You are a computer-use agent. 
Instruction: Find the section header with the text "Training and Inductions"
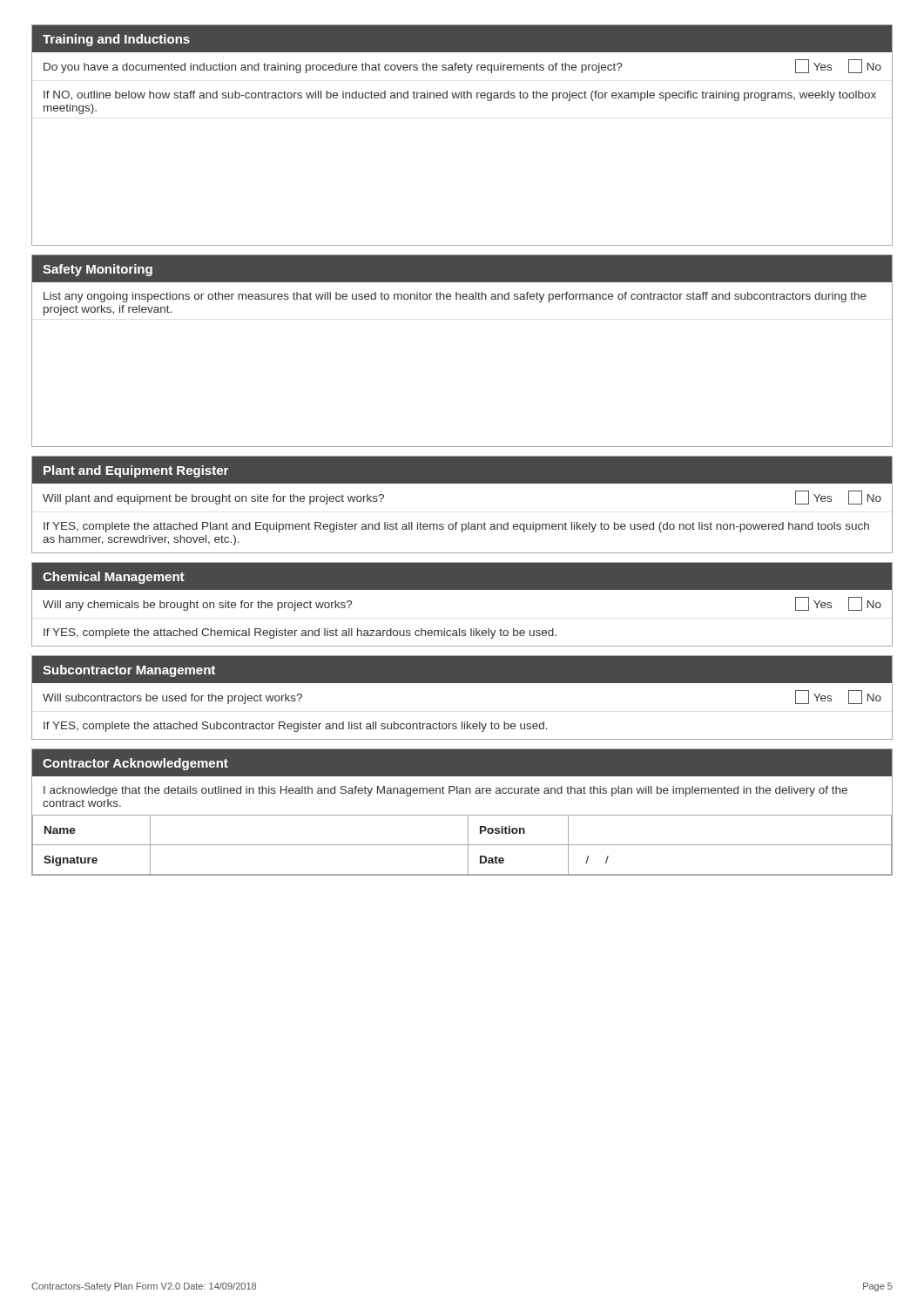pos(116,40)
